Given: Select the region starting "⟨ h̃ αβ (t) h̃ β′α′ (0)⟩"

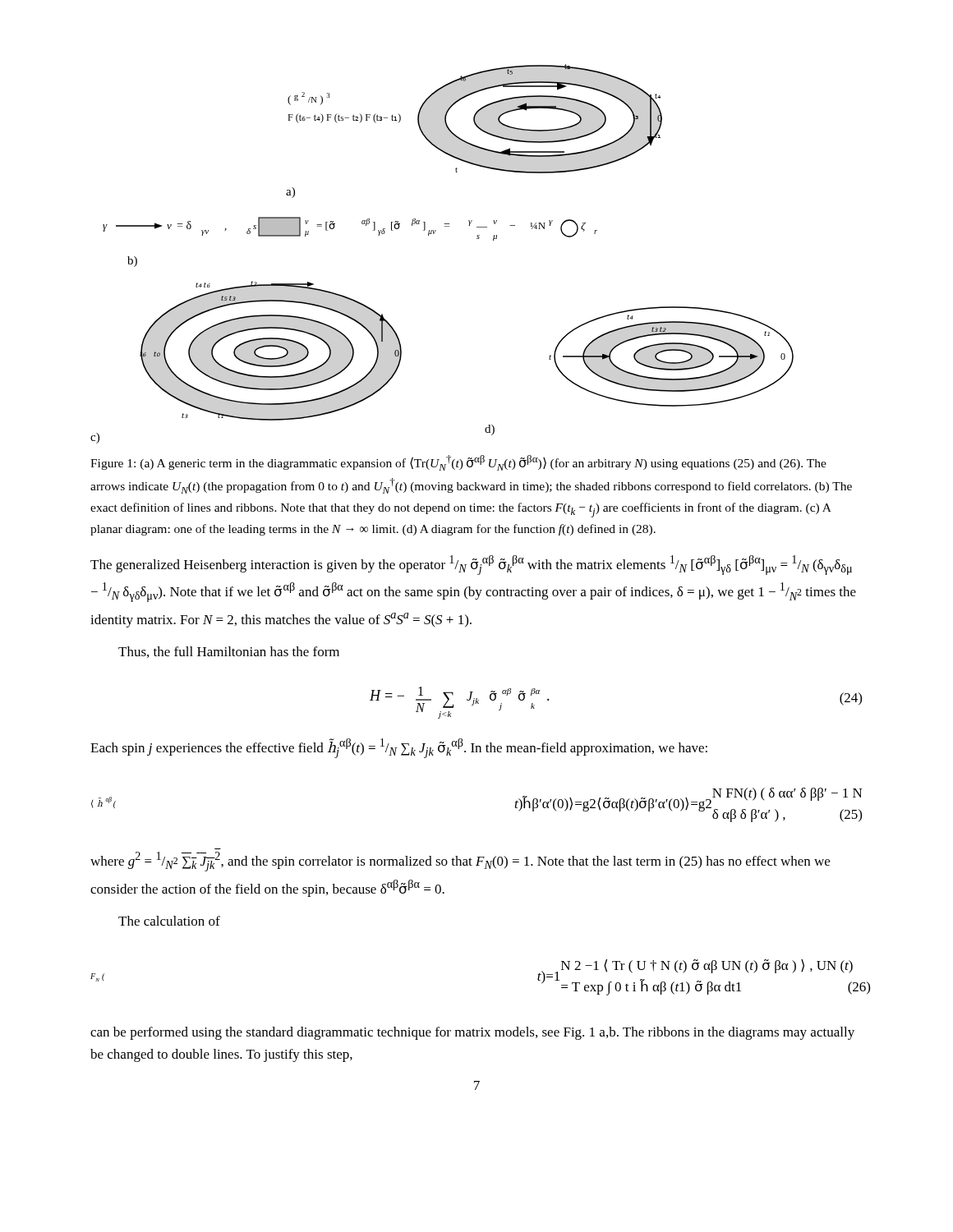Looking at the screenshot, I should (x=99, y=804).
